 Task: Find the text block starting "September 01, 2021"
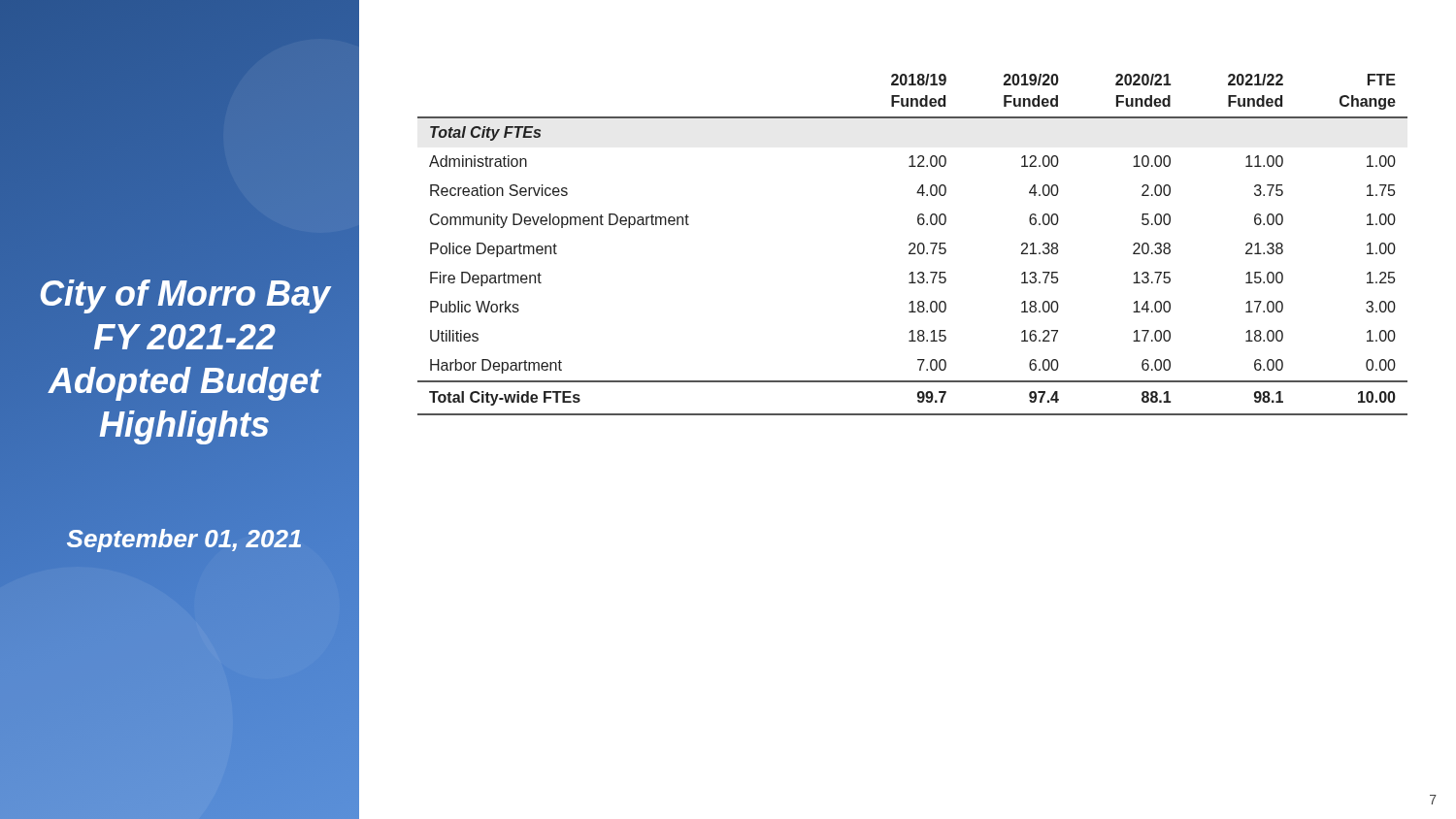coord(184,539)
